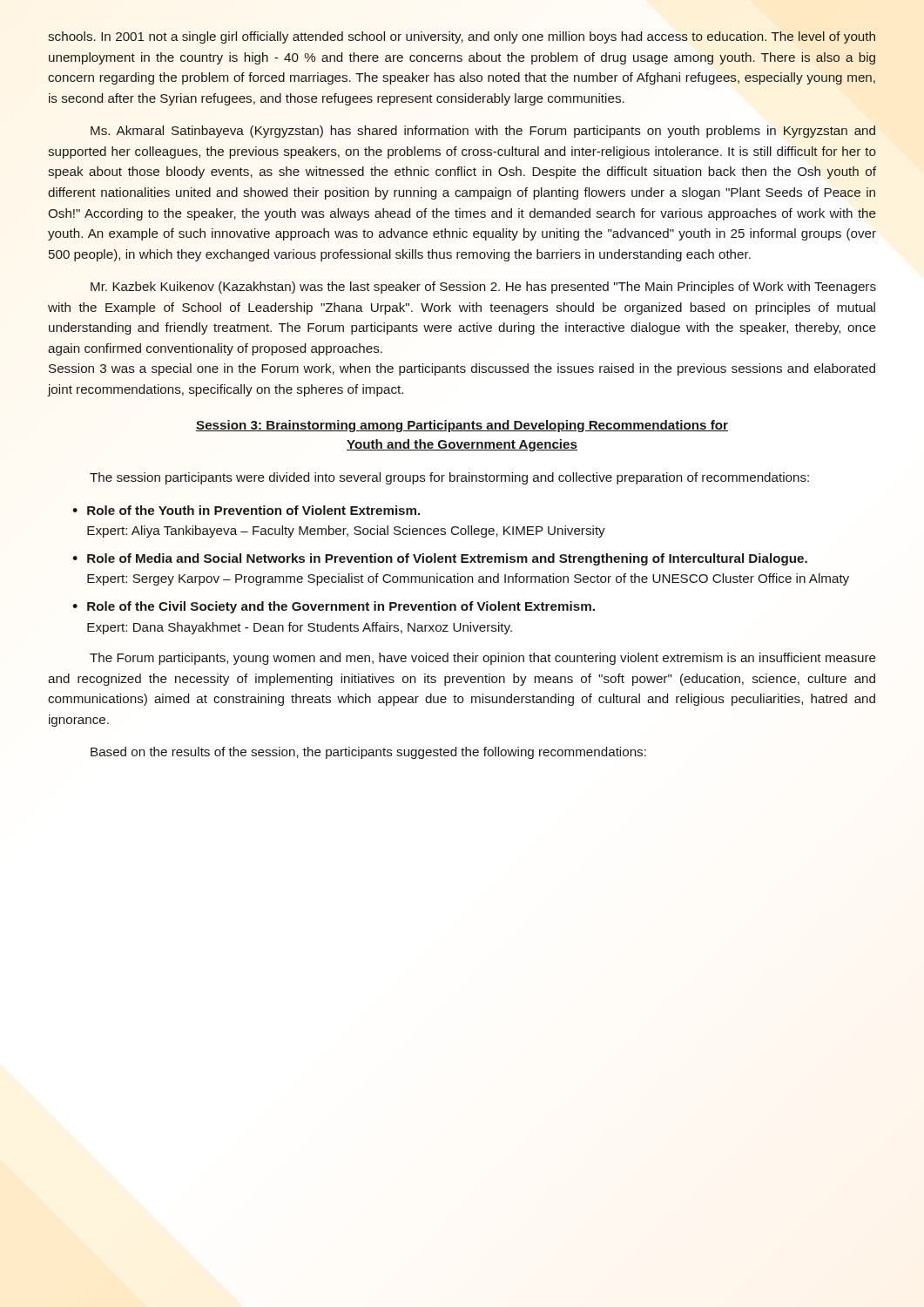Select the text starting "Mr. Kazbek Kuikenov (Kazakhstan) was the last speaker"

462,338
